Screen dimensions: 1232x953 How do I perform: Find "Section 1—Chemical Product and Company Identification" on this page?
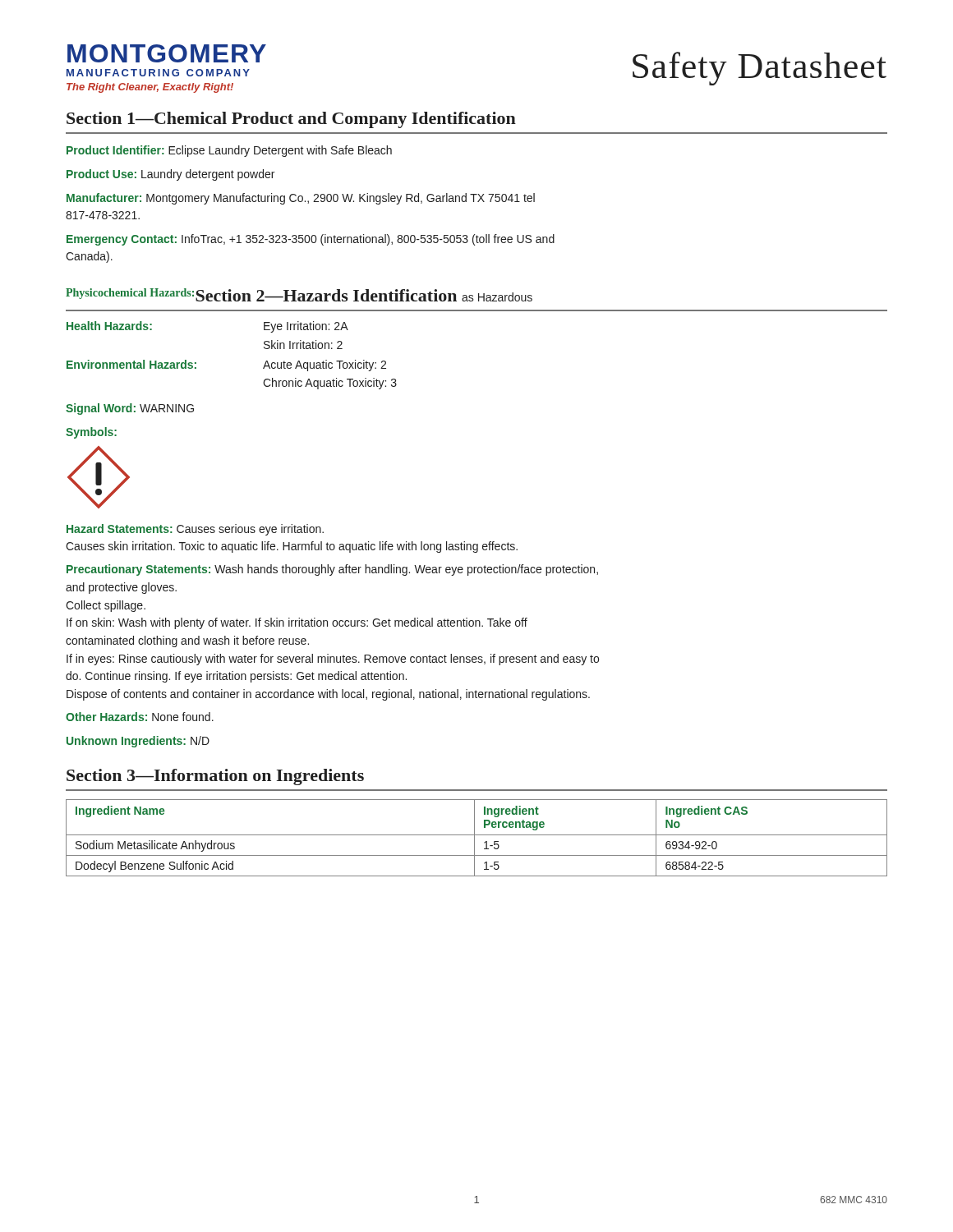[291, 118]
